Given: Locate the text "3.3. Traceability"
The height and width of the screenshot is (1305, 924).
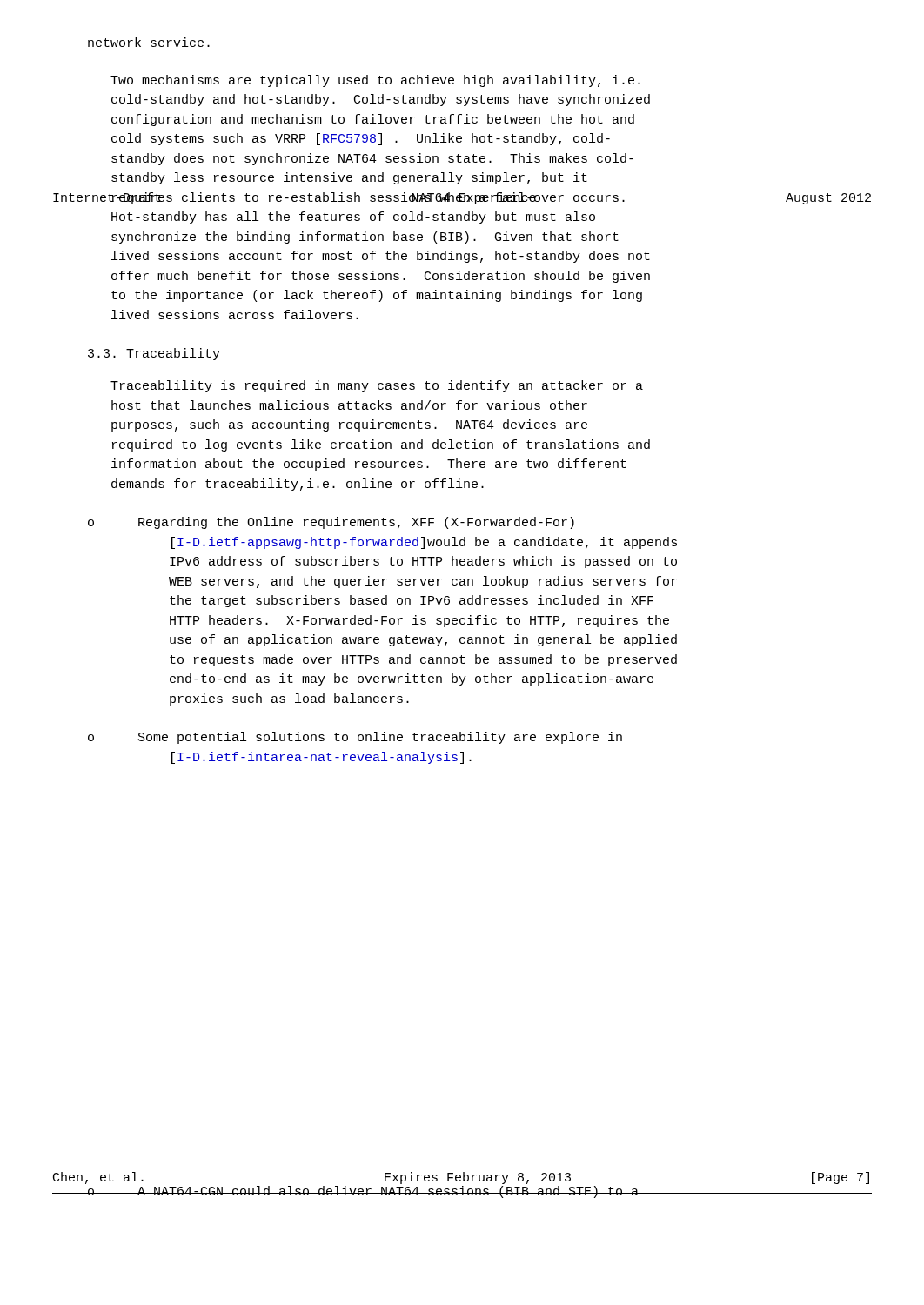Looking at the screenshot, I should 154,355.
